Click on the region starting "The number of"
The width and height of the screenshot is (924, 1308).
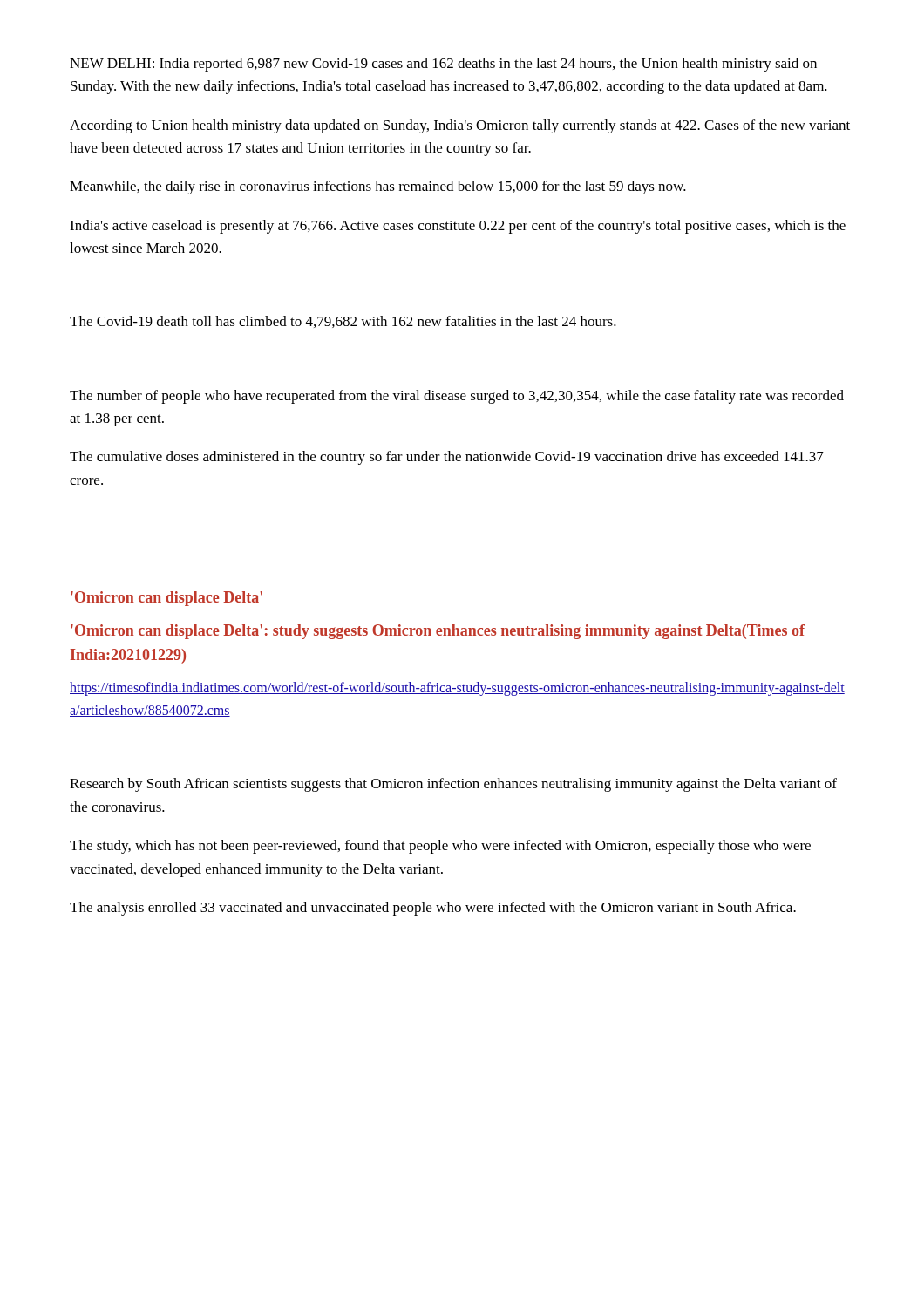click(x=457, y=407)
